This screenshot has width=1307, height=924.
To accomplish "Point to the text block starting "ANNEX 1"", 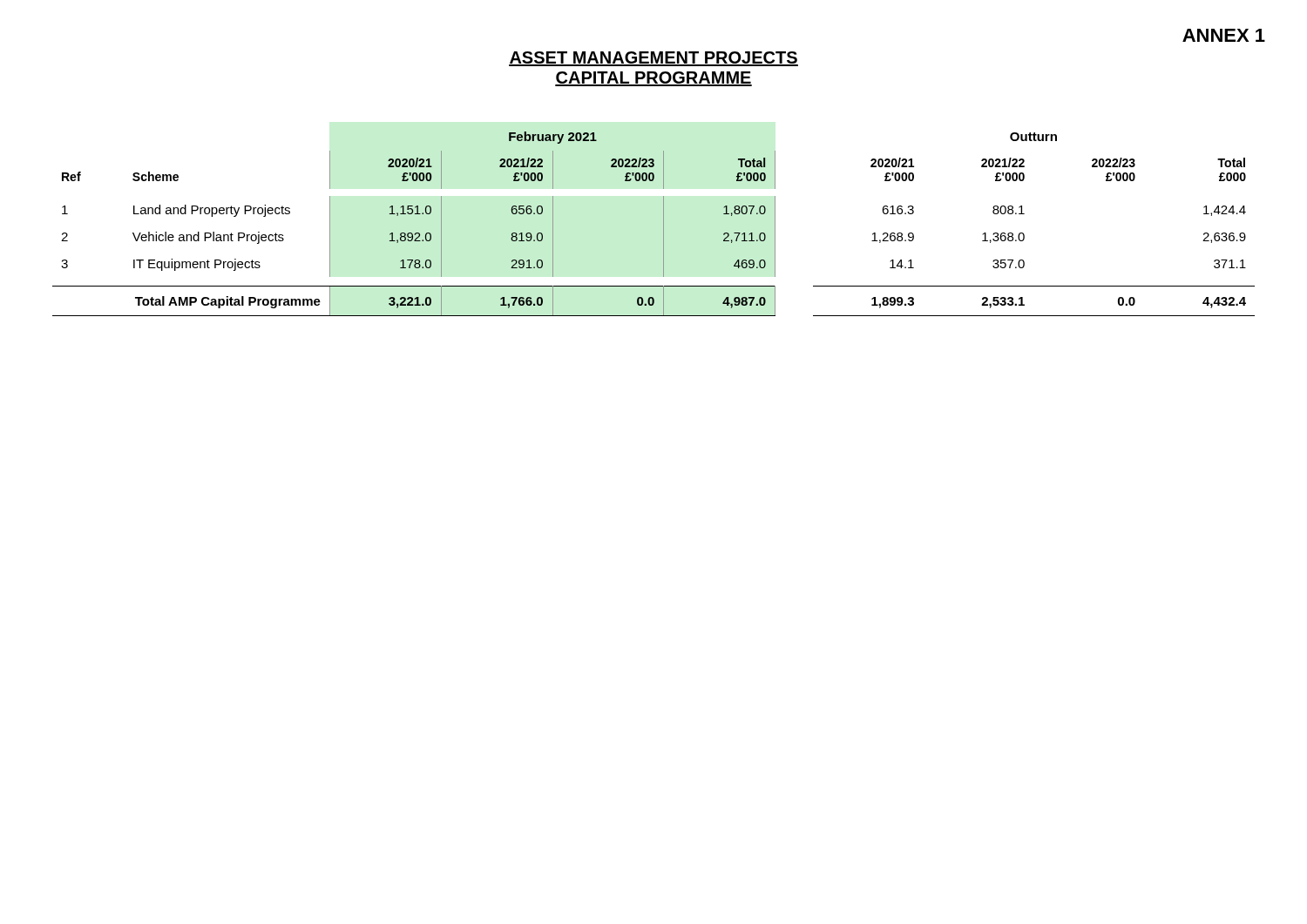I will pos(1224,35).
